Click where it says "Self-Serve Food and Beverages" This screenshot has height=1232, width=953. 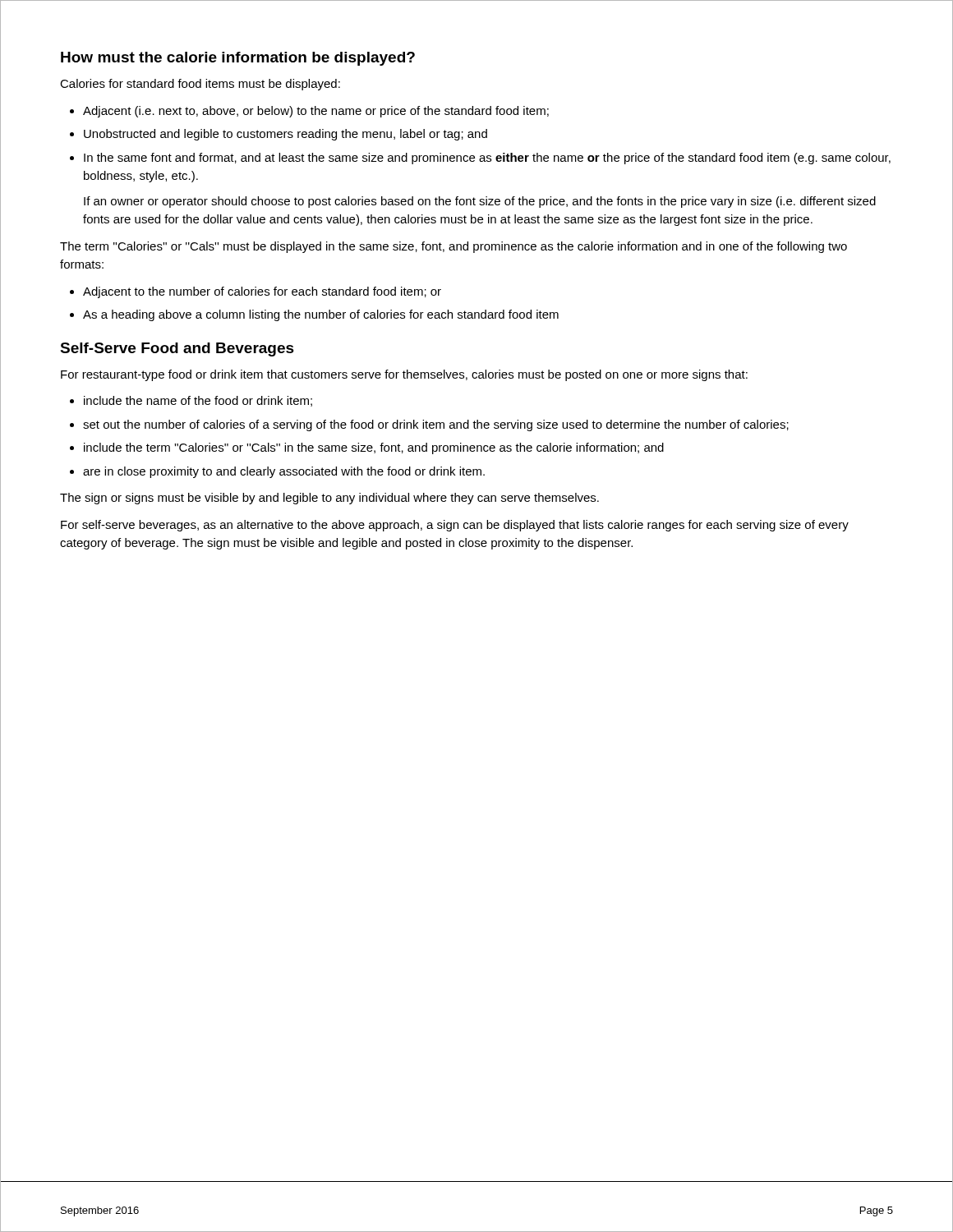click(x=177, y=347)
